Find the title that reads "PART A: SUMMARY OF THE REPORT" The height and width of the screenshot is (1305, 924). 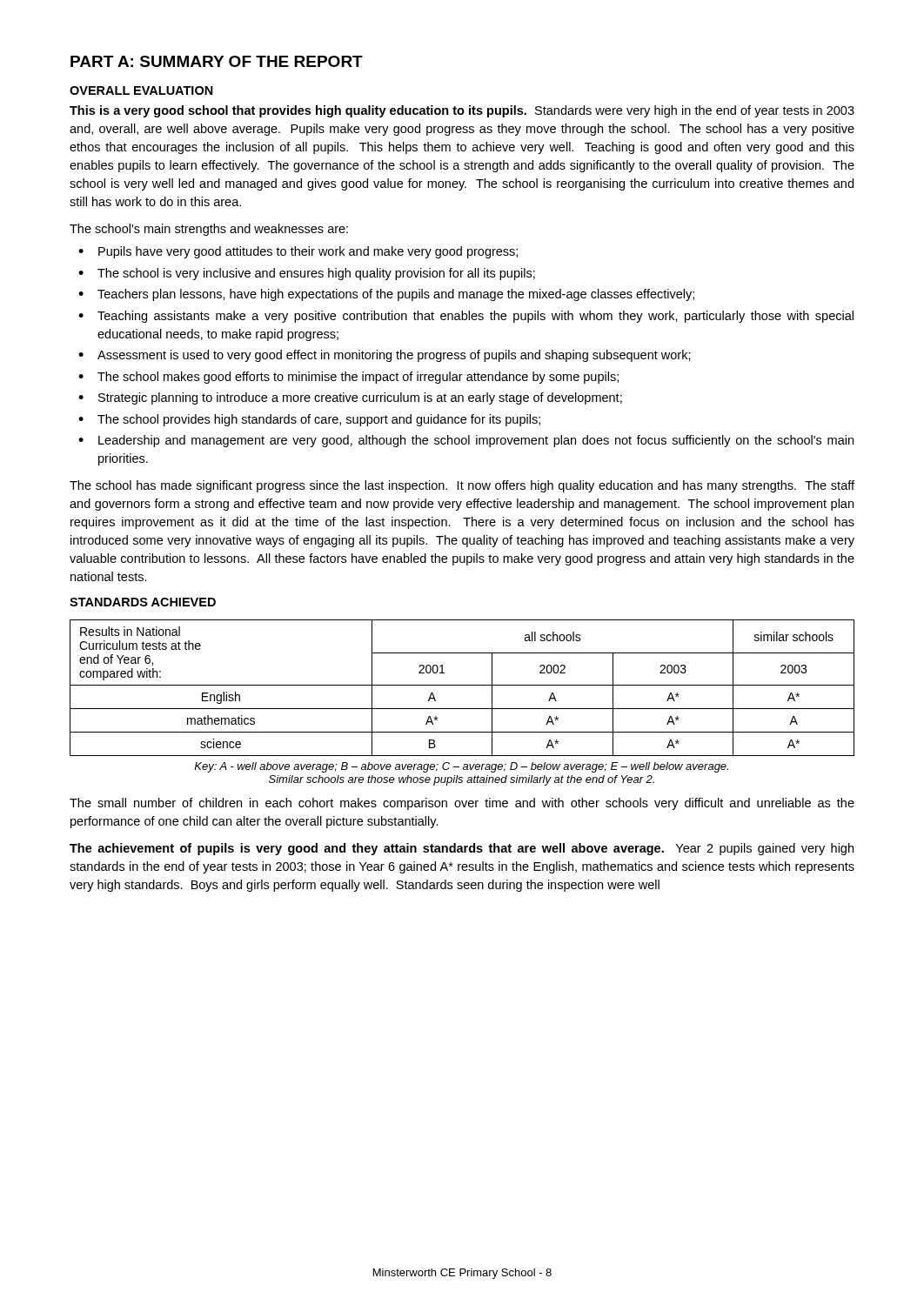click(x=216, y=61)
